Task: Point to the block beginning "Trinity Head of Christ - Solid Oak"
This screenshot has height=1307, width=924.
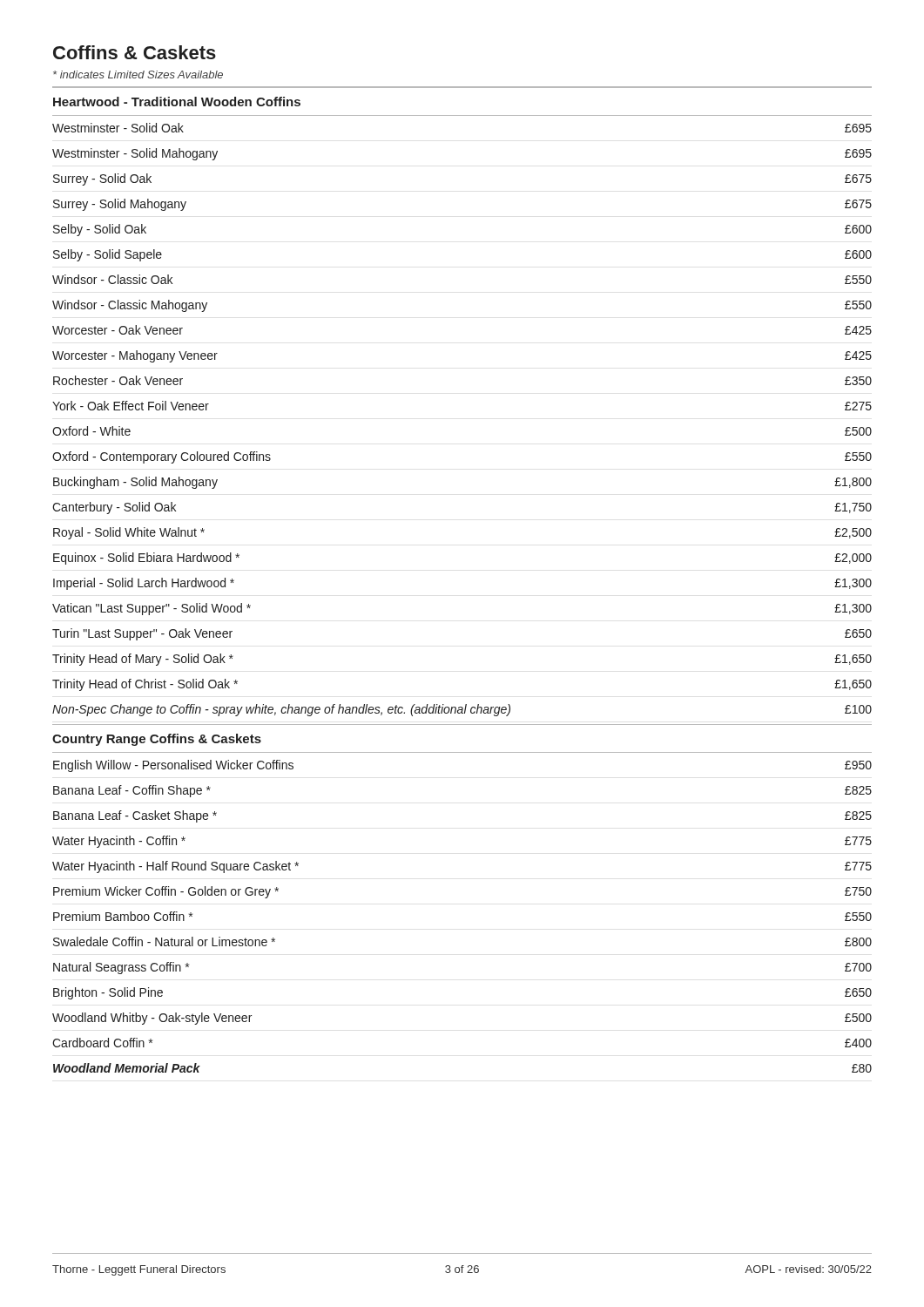Action: tap(145, 684)
